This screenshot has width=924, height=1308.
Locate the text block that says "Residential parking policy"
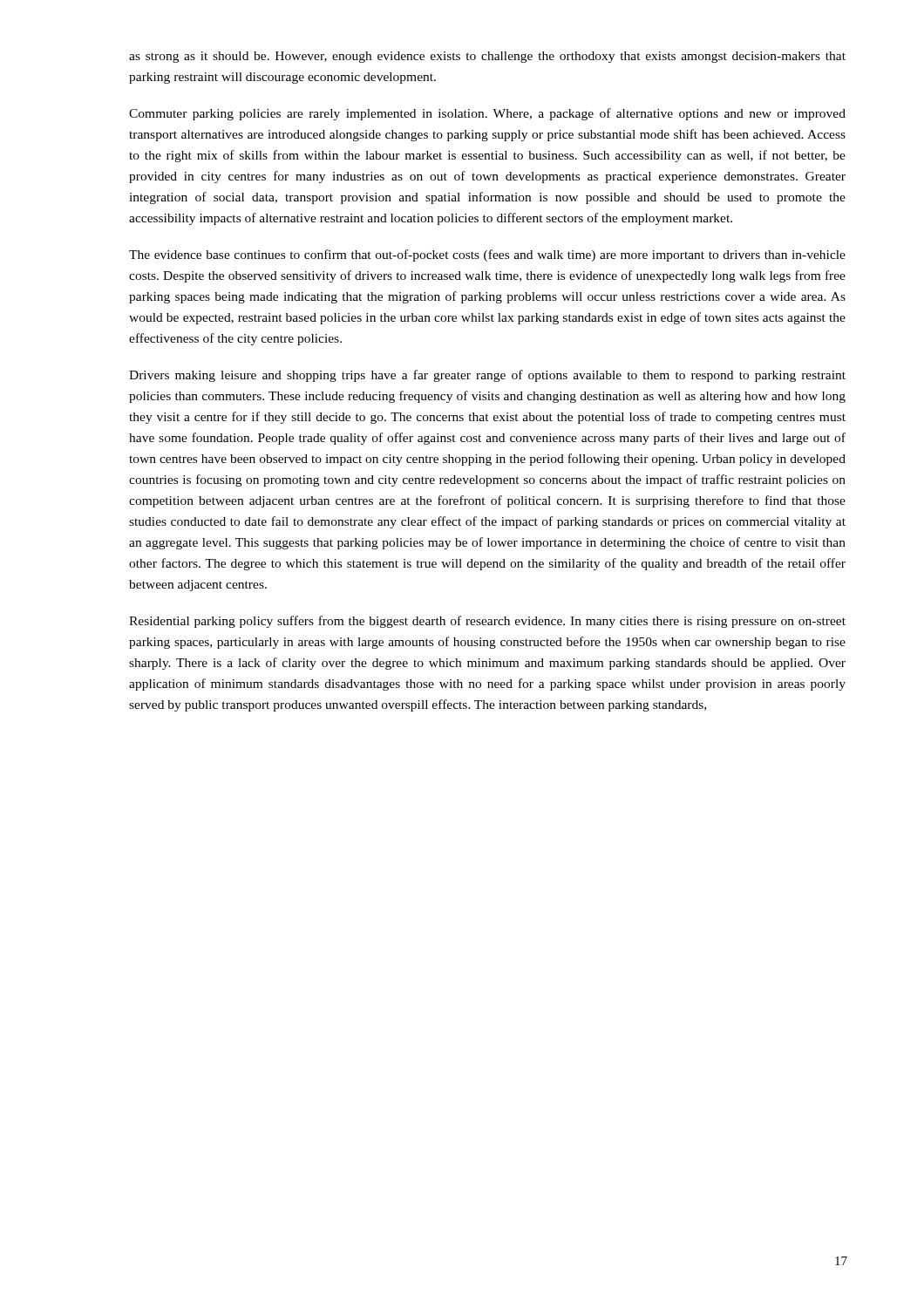(487, 663)
